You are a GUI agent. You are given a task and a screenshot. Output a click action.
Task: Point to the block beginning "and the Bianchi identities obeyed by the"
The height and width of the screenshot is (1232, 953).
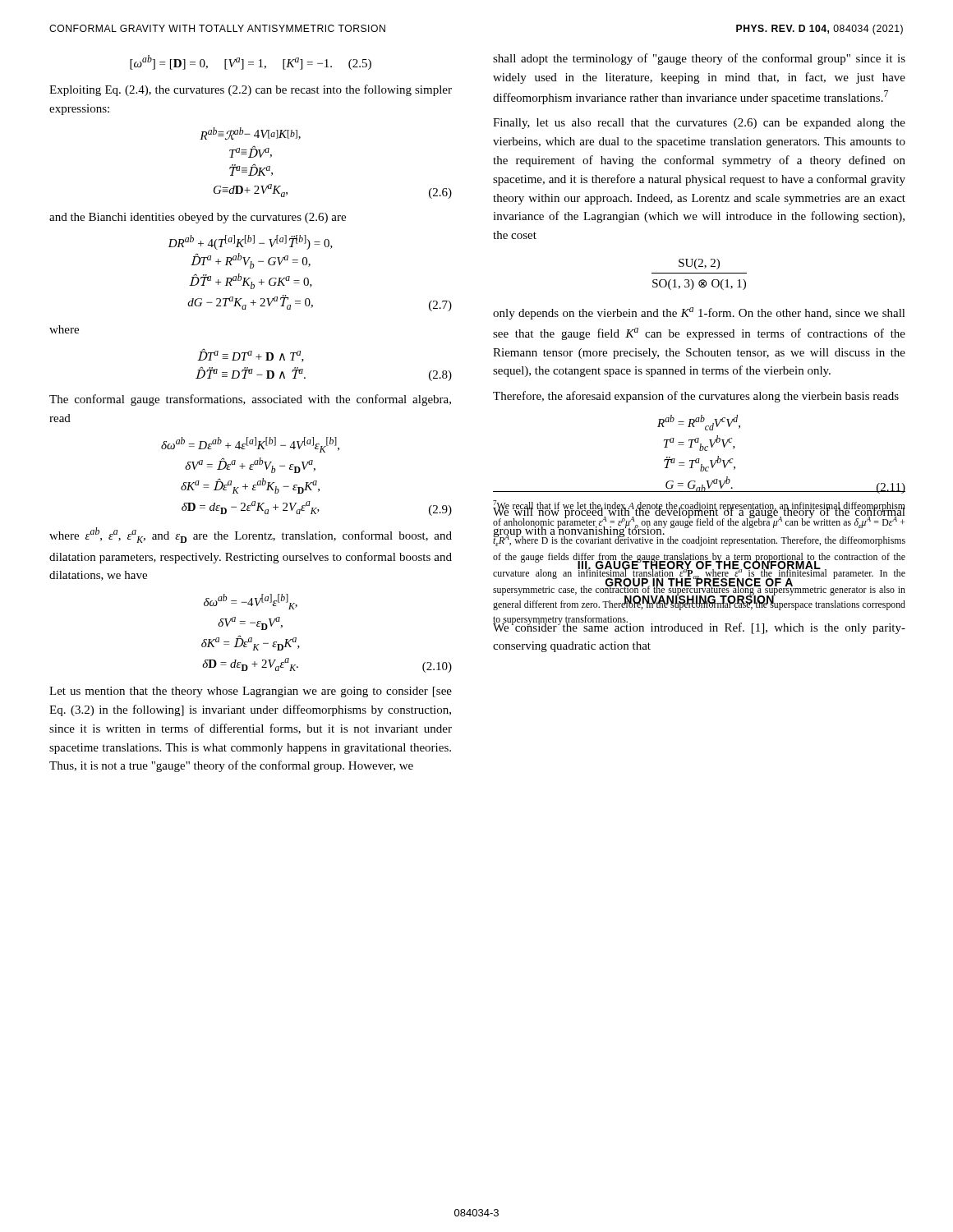(251, 217)
